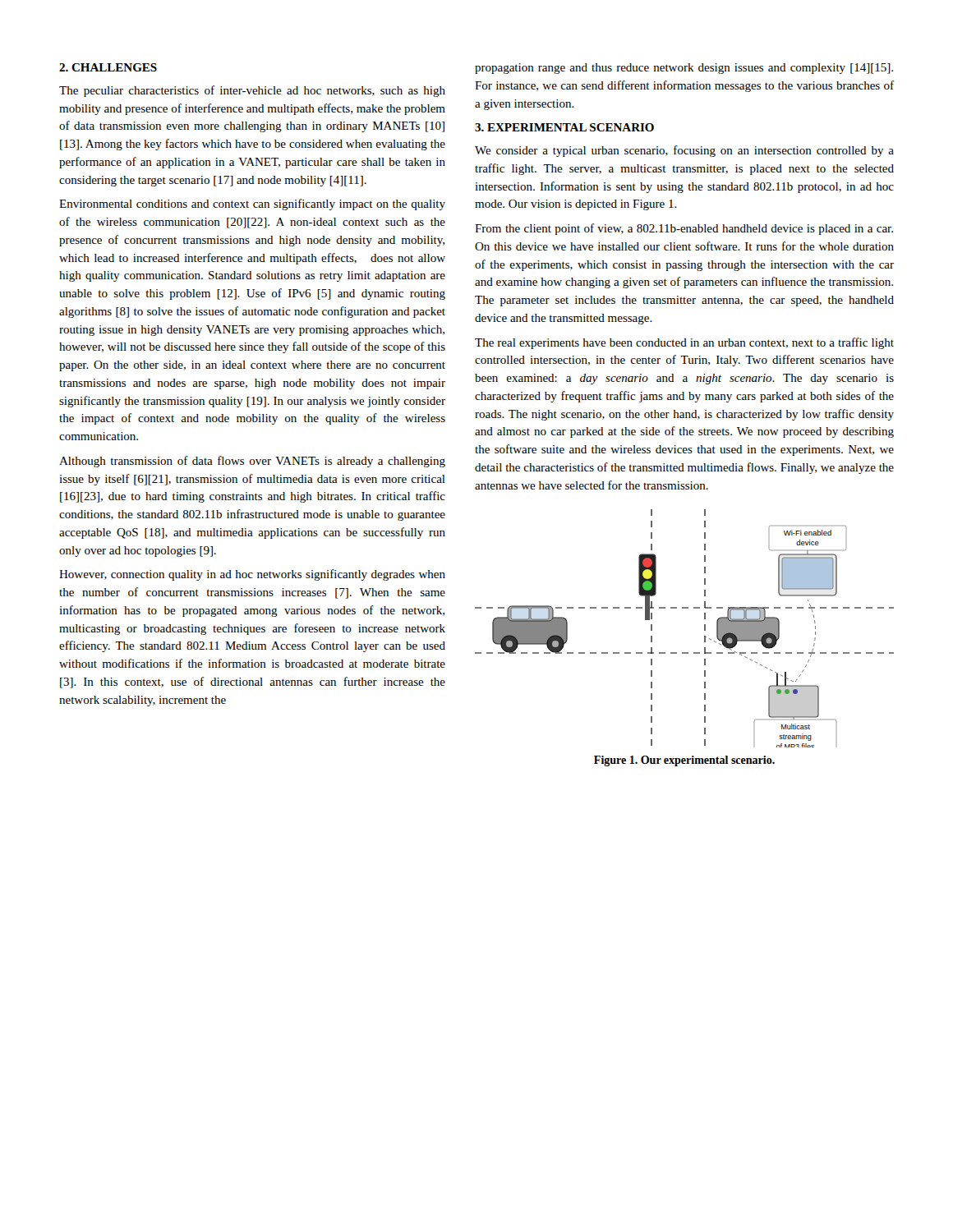Find the section header with the text "2. CHALLENGES"

point(108,67)
